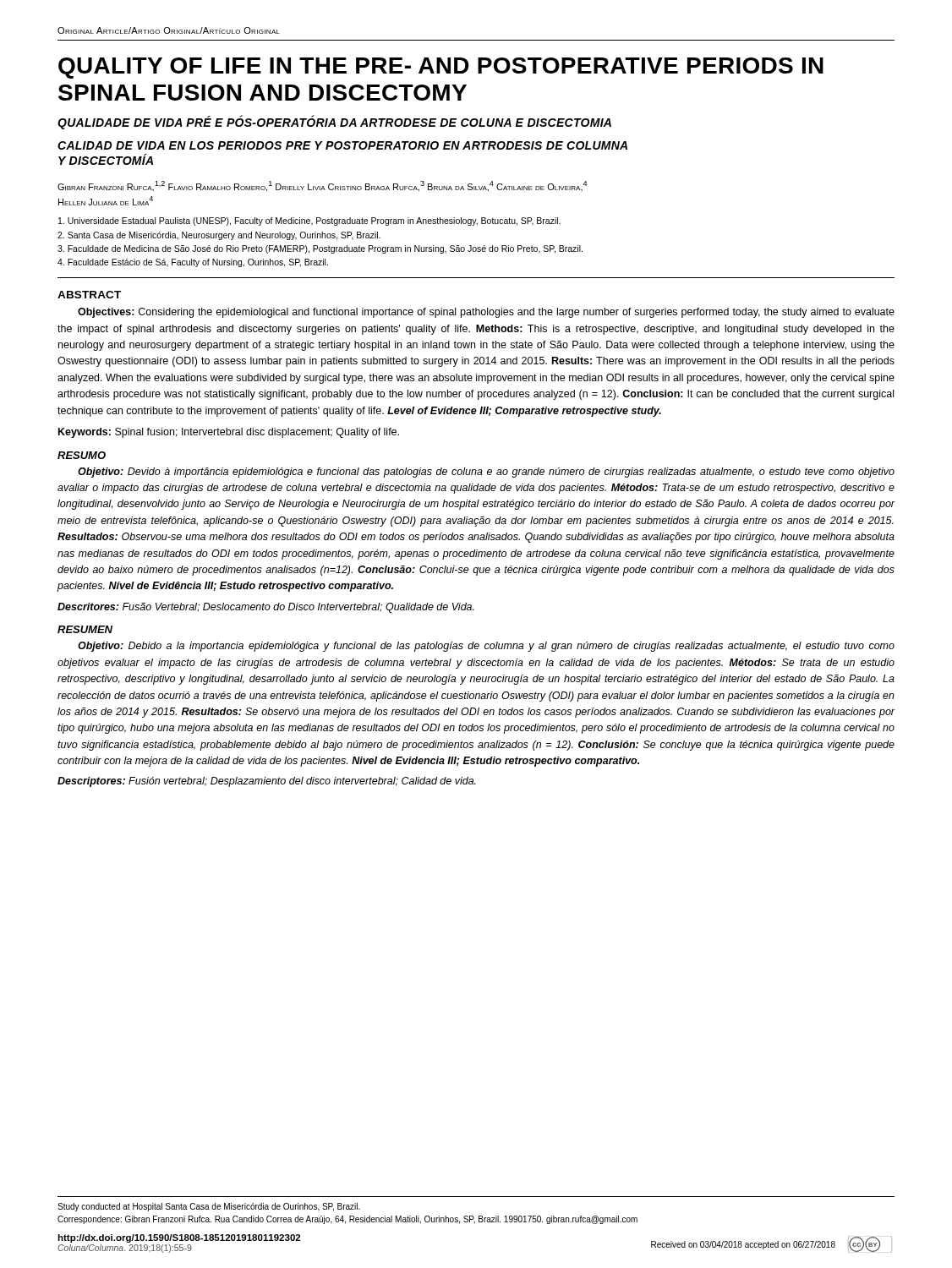Select the title
The width and height of the screenshot is (952, 1268).
pyautogui.click(x=441, y=79)
